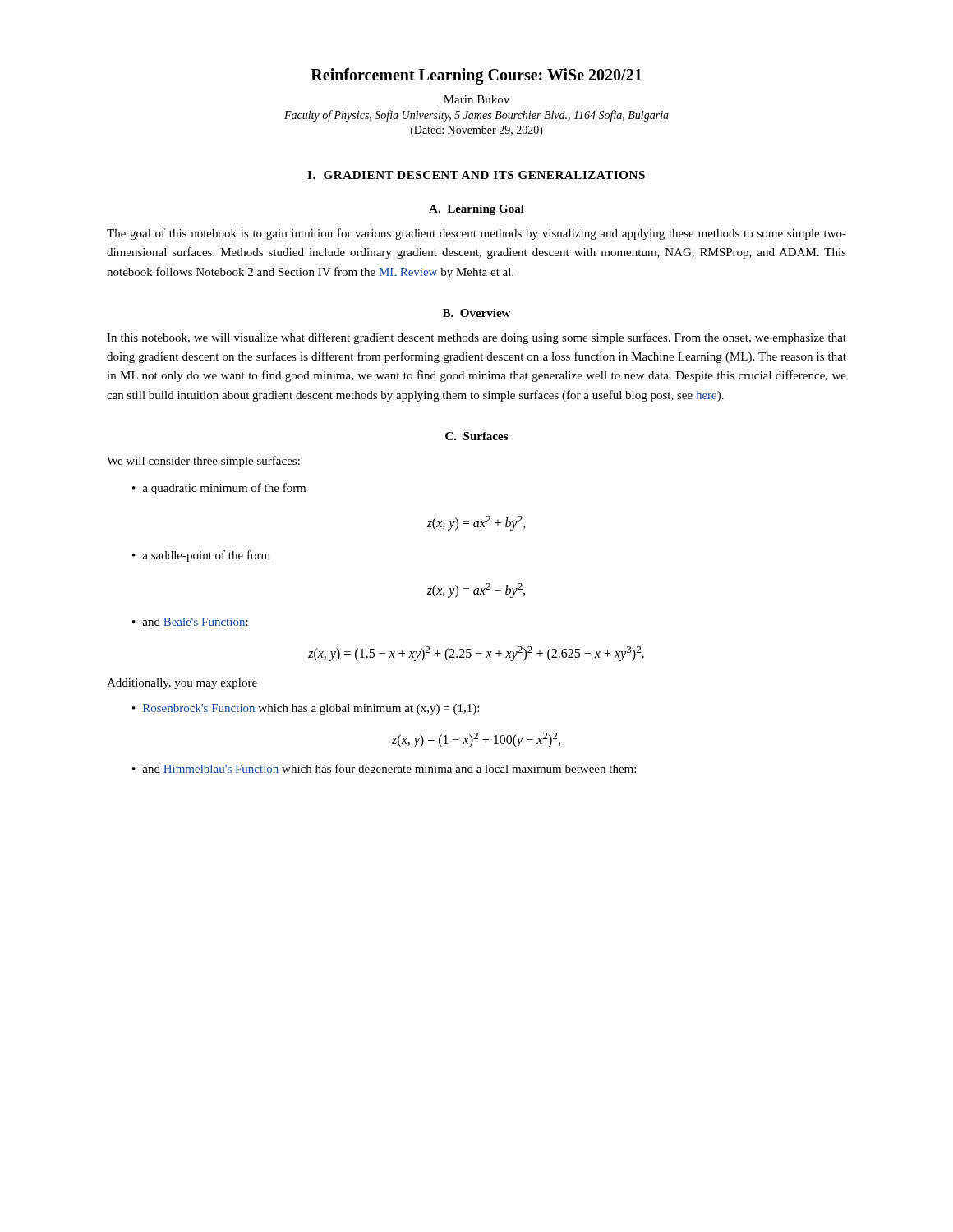Viewport: 953px width, 1232px height.
Task: Click on the formula that reads "z(x, y) = ax2 − by2,"
Action: (476, 589)
